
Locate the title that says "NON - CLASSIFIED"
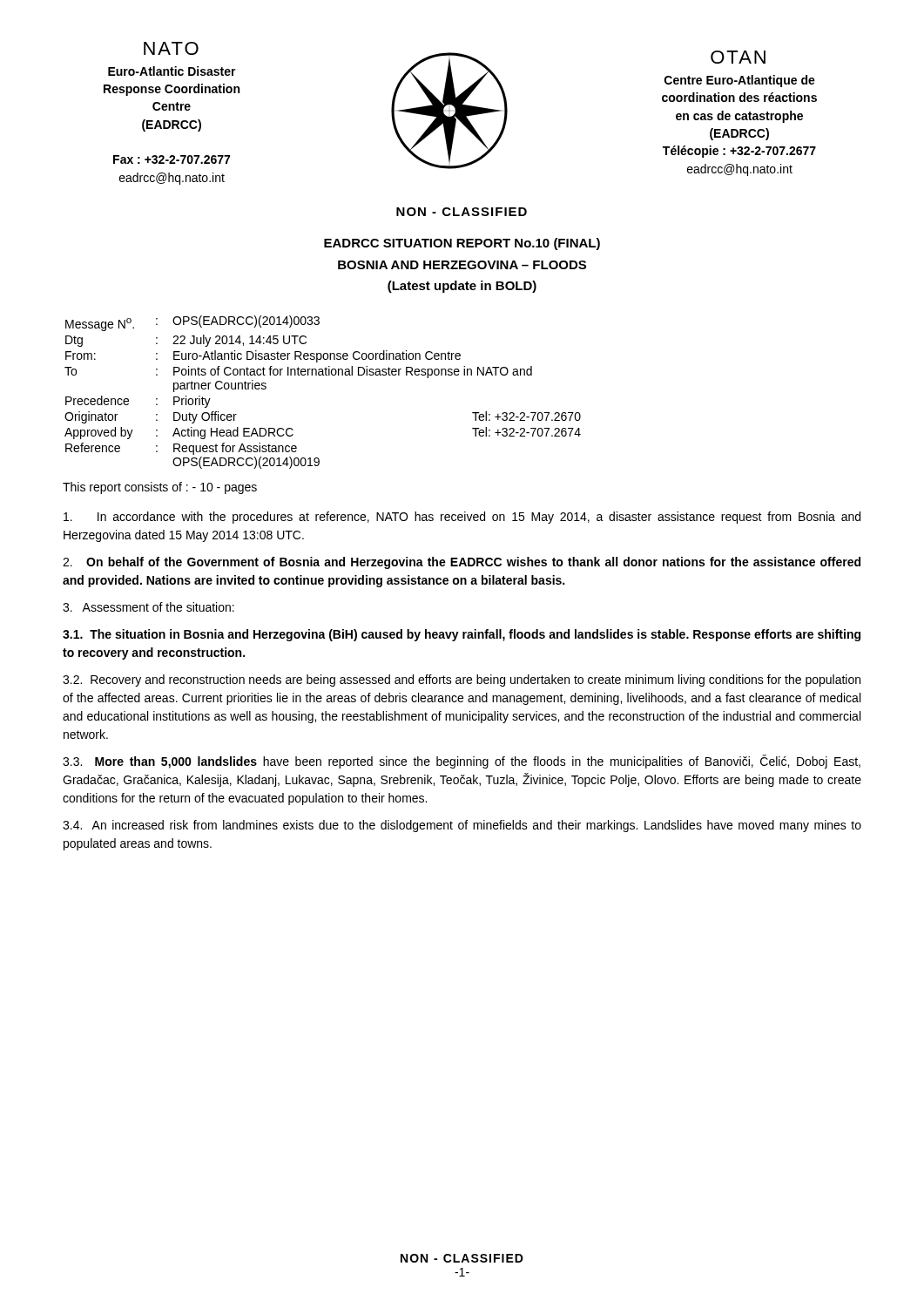[462, 211]
